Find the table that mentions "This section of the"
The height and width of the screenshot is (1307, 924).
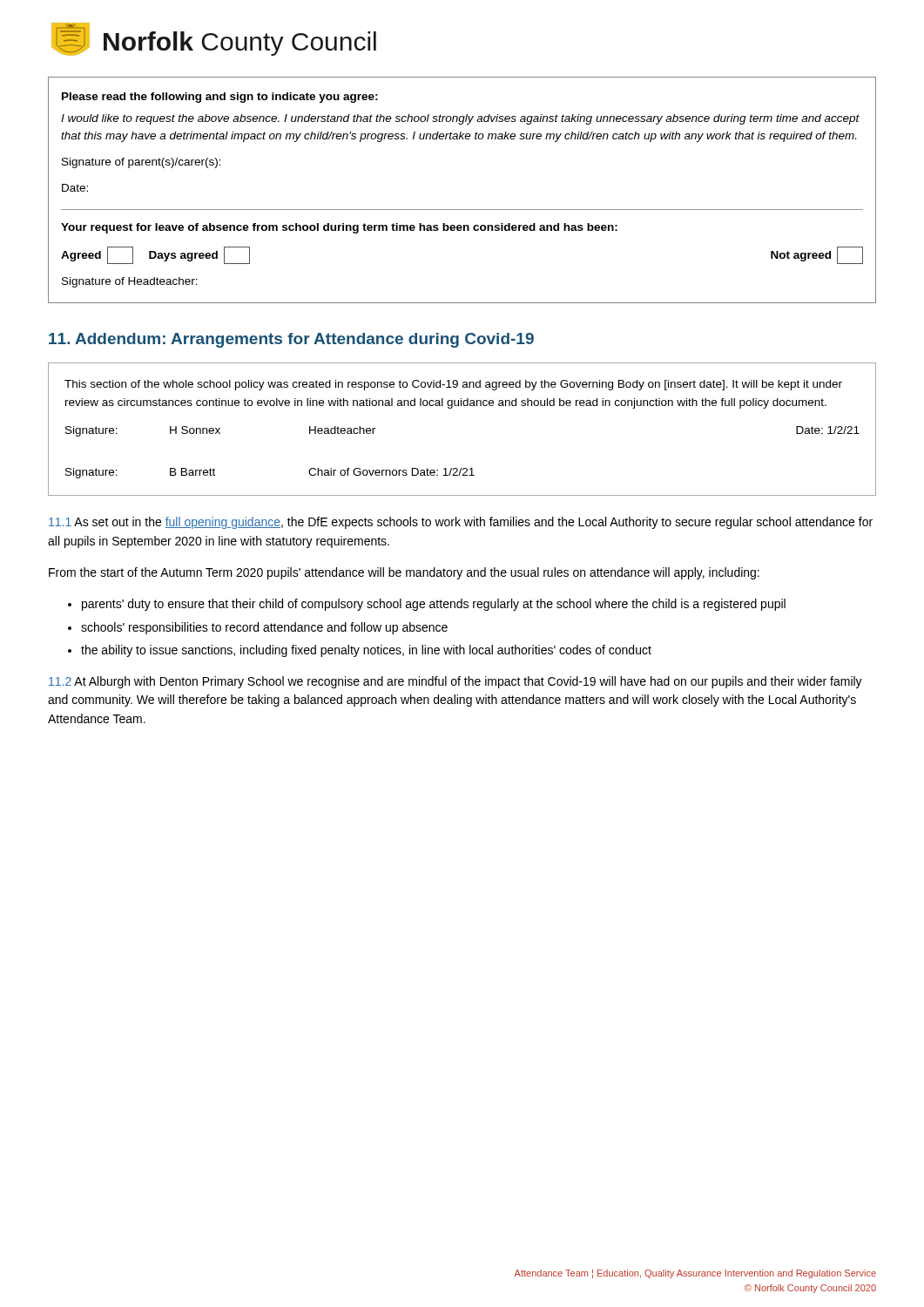click(462, 429)
